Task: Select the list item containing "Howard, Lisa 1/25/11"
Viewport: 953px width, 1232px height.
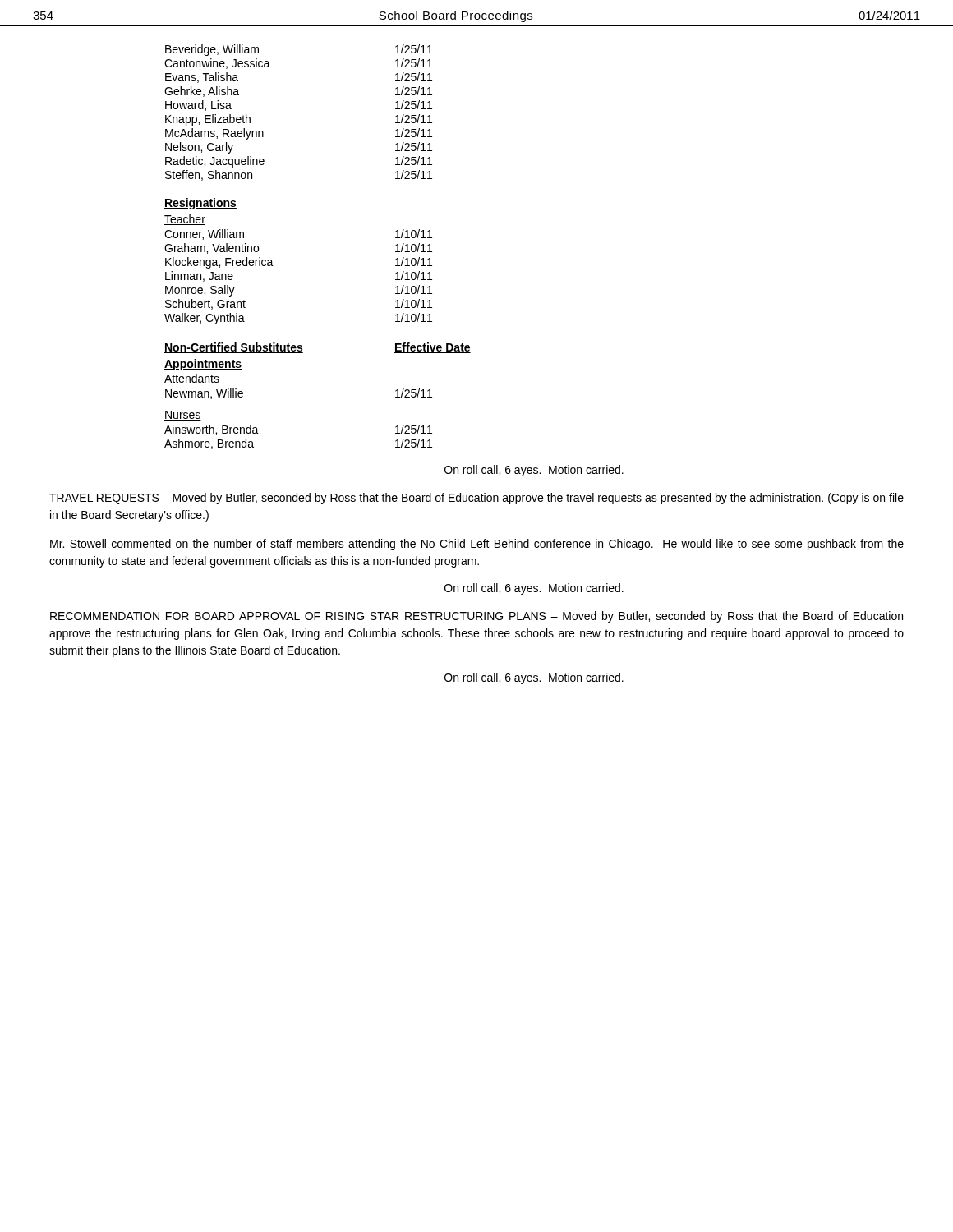Action: [x=199, y=106]
